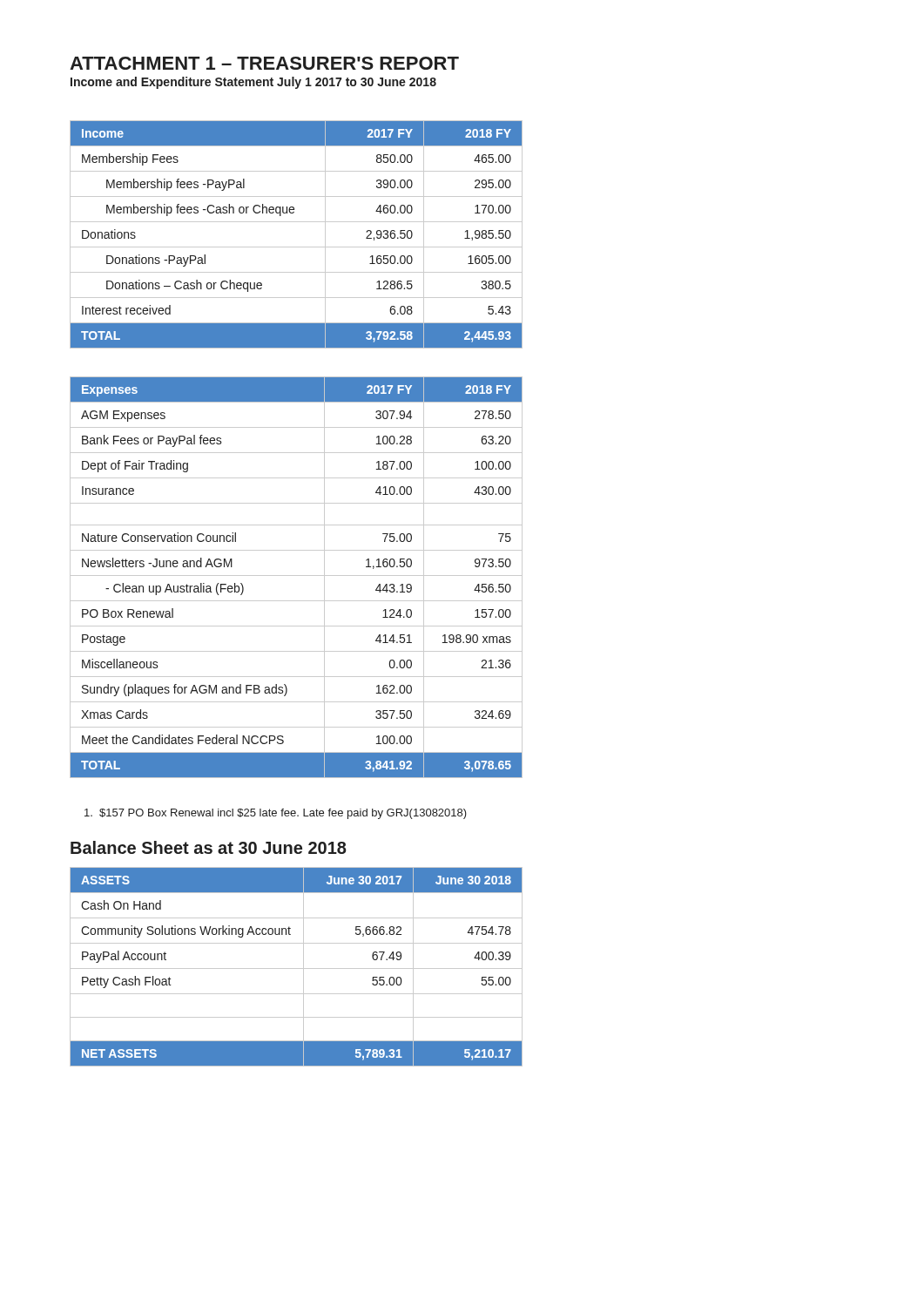Click the section header that begins "Balance Sheet as at 30 June"
The image size is (924, 1307).
point(208,848)
